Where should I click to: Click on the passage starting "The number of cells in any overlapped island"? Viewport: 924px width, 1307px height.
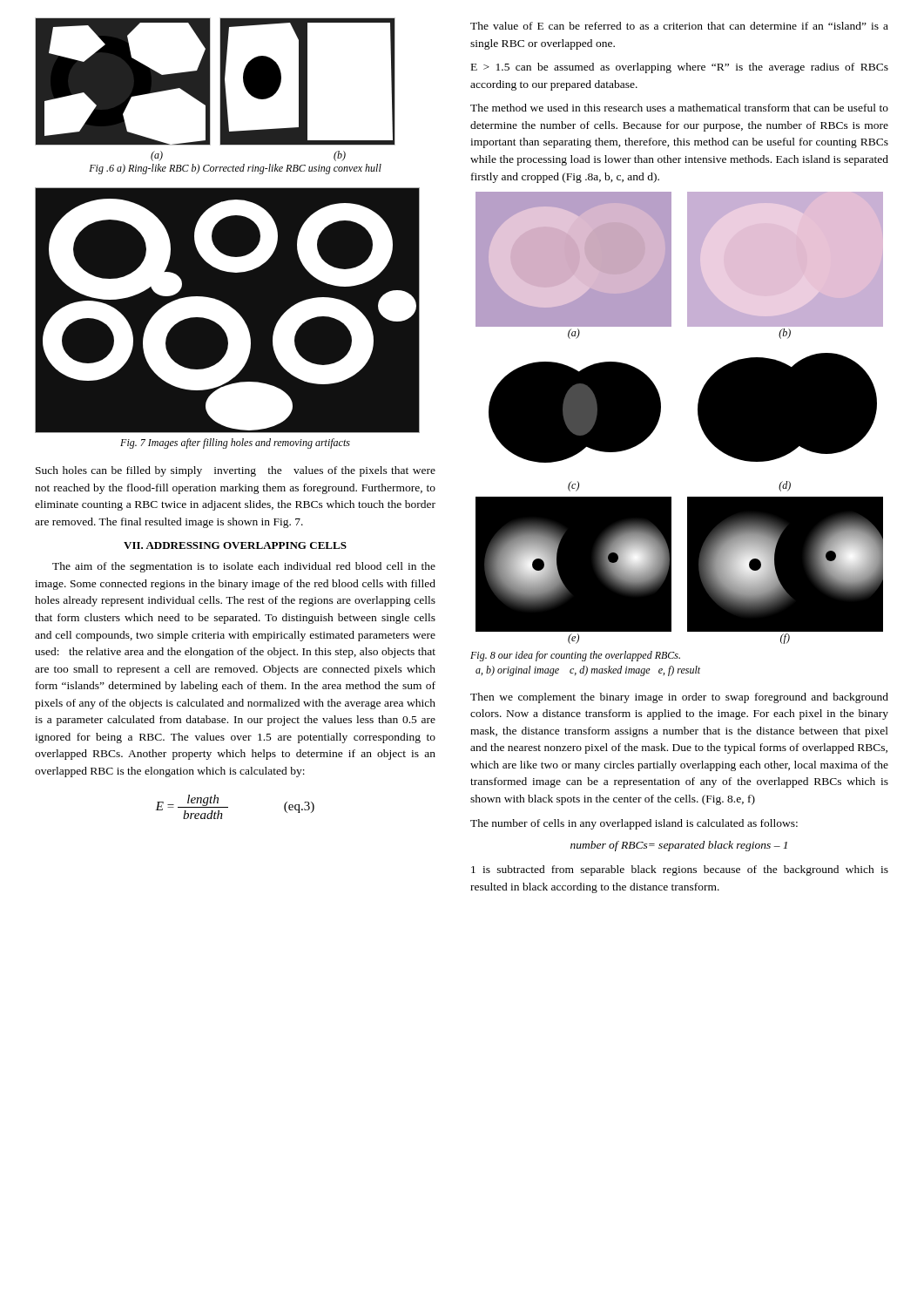[x=634, y=823]
